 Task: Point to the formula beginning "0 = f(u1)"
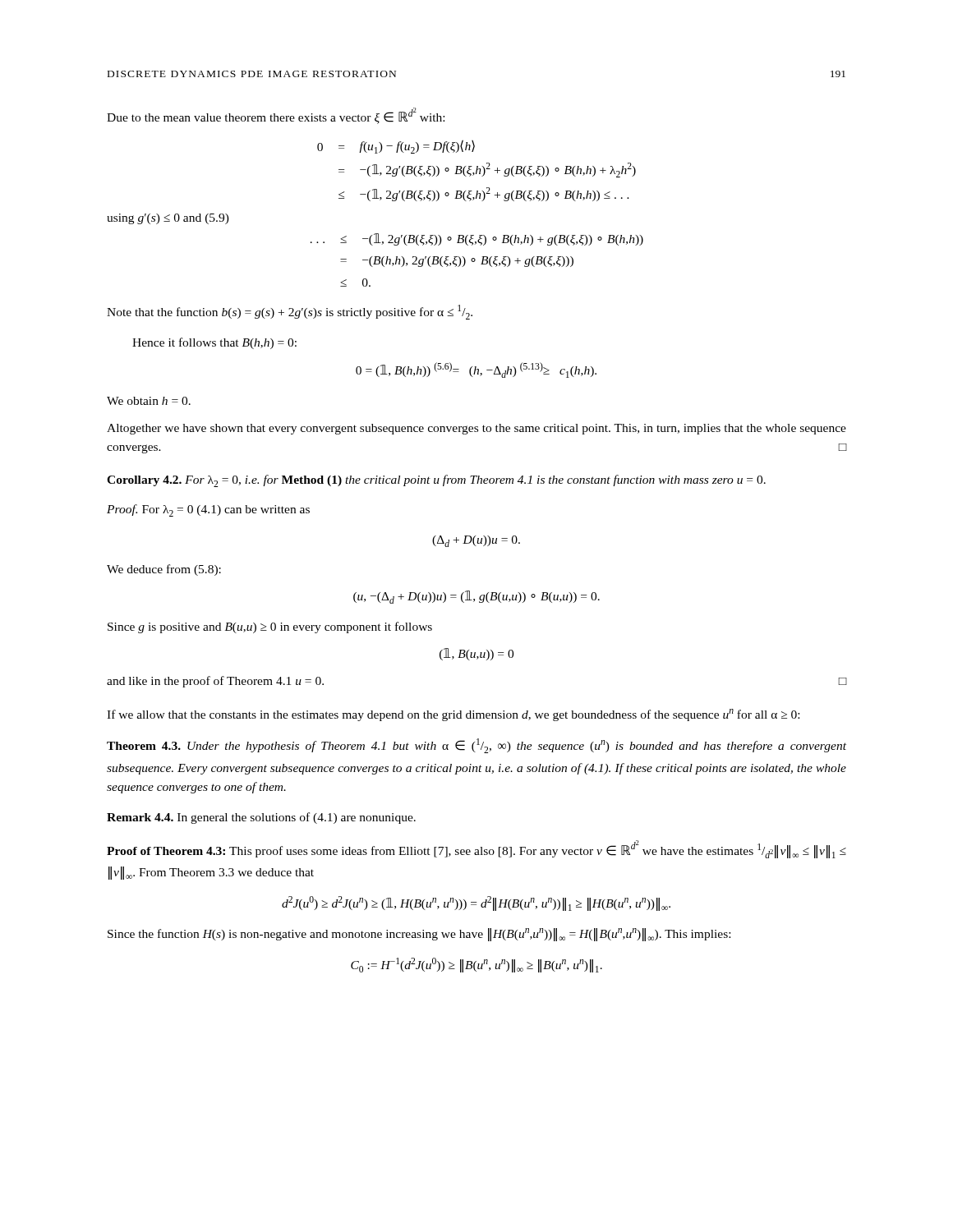tap(396, 147)
